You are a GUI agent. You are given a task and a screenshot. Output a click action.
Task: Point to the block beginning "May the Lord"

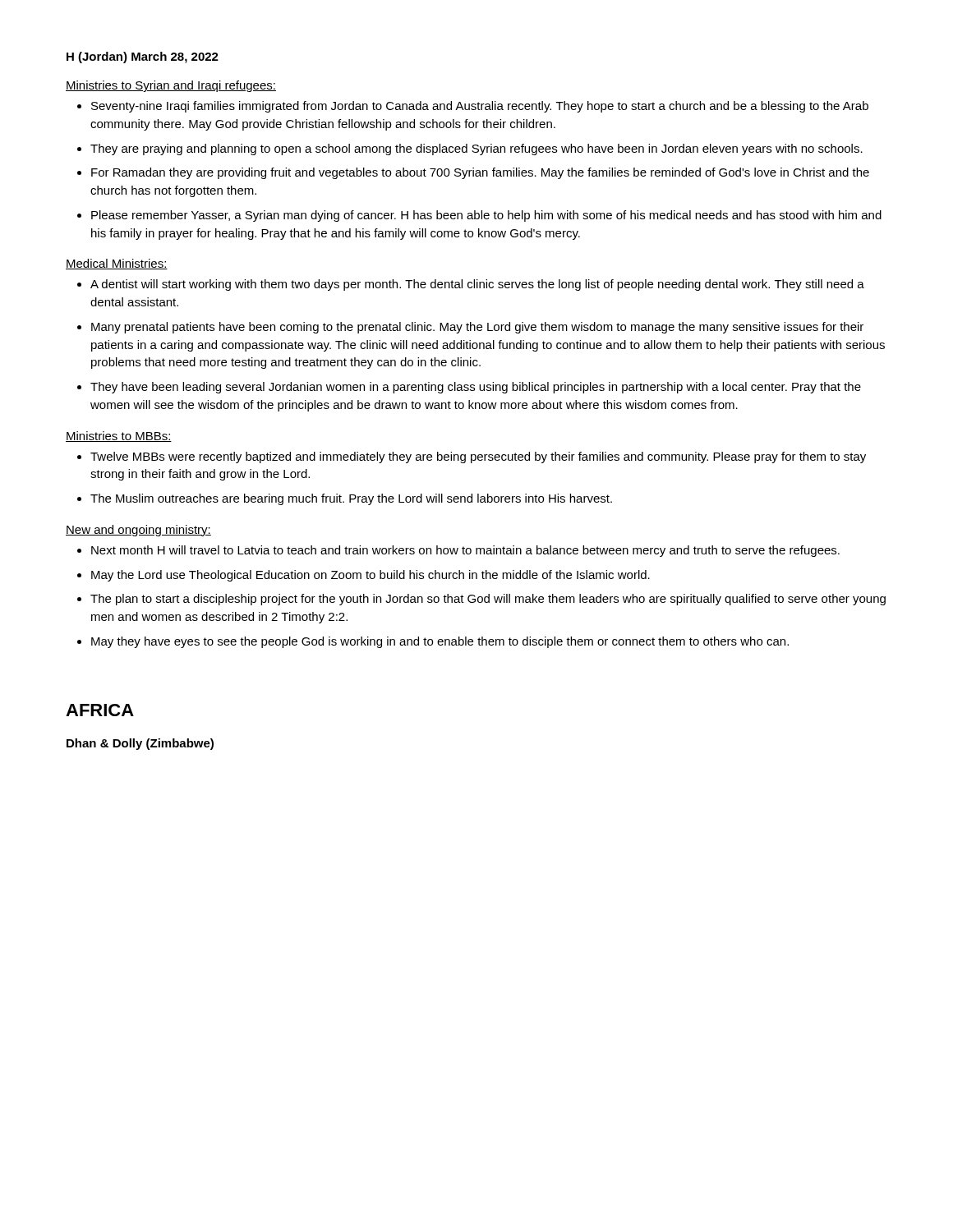370,574
